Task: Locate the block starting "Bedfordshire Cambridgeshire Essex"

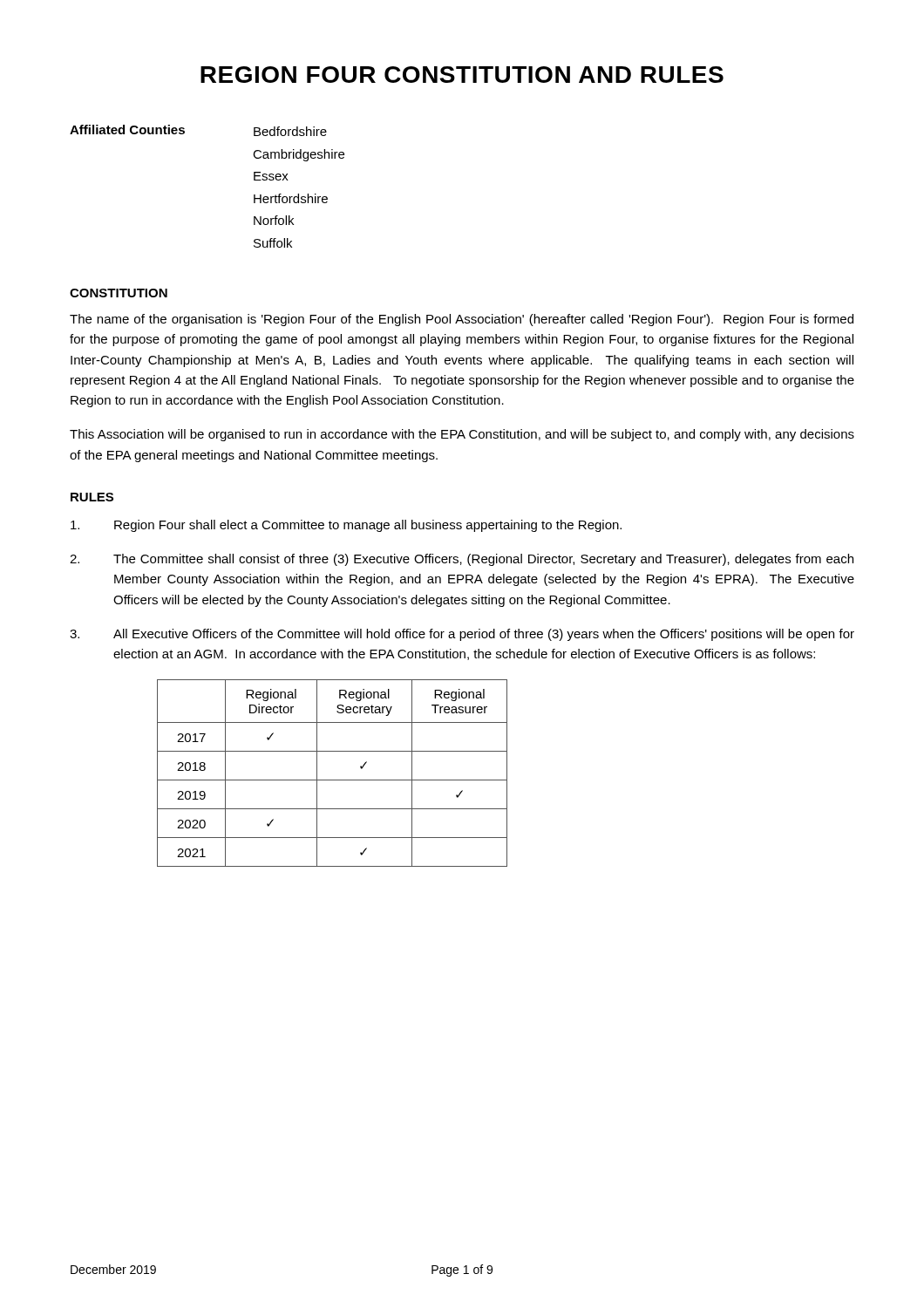Action: (x=299, y=187)
